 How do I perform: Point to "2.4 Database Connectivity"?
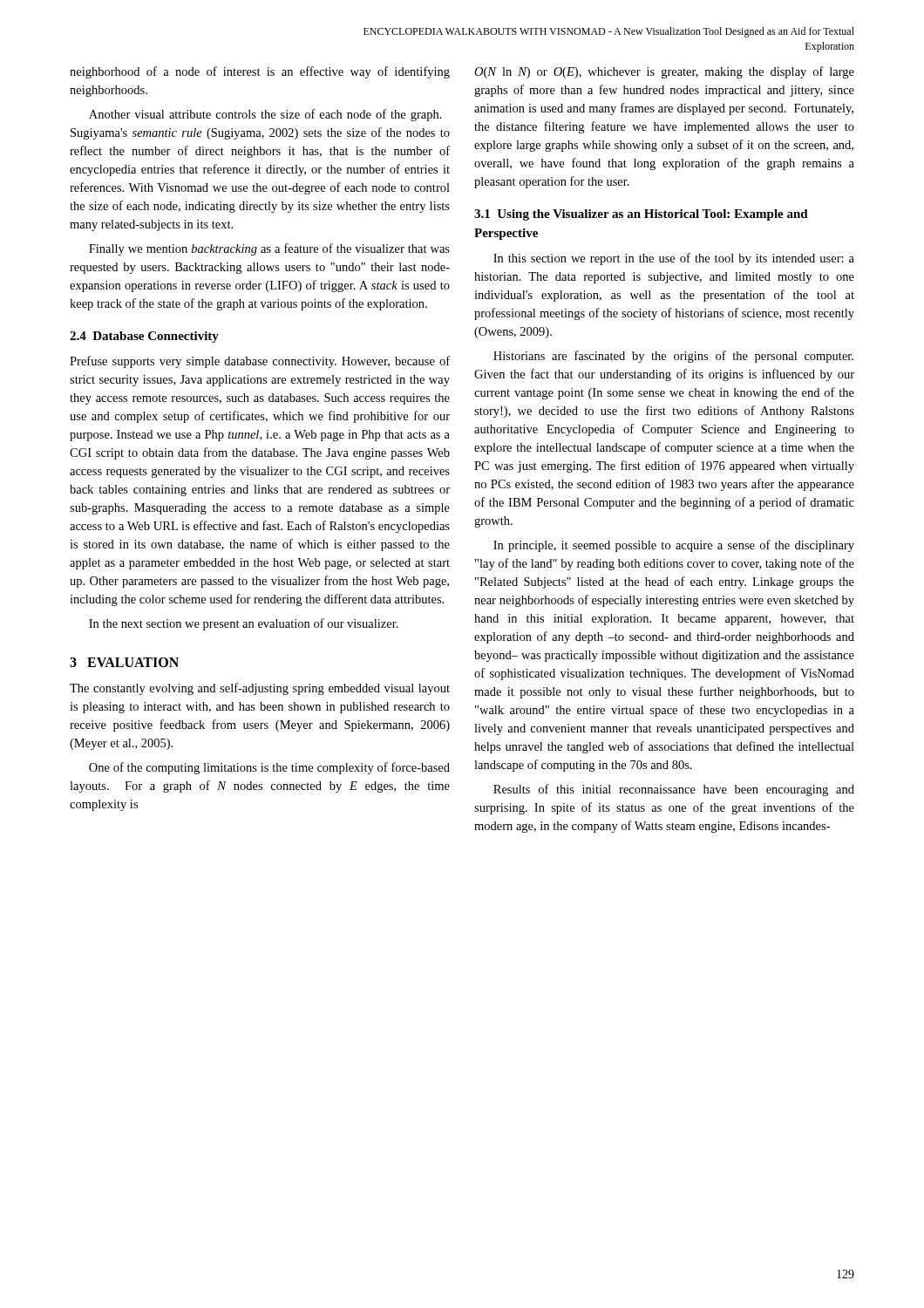click(144, 337)
